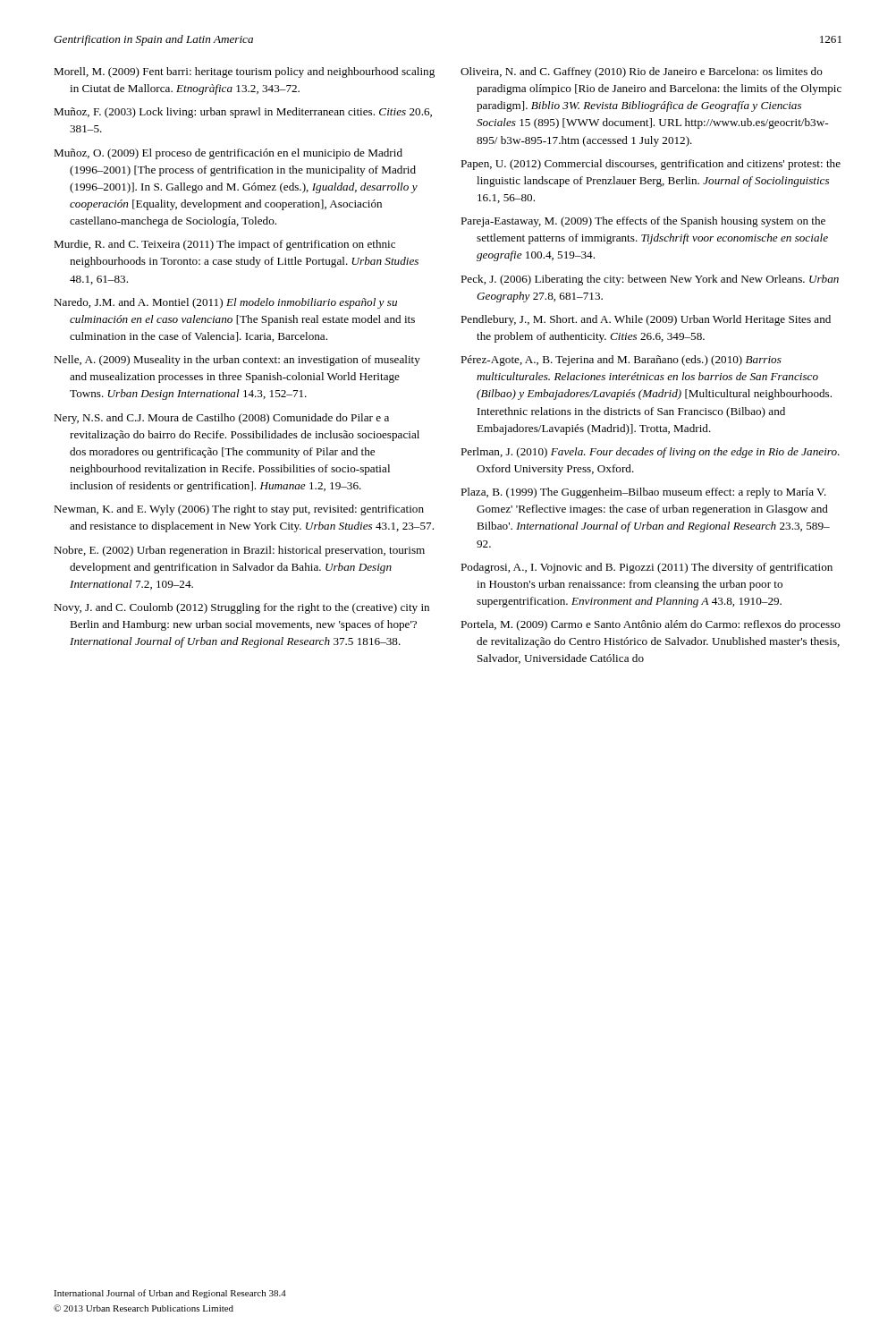Select the text starting "Pérez-Agote, A., B. Tejerina and M."

pos(647,394)
